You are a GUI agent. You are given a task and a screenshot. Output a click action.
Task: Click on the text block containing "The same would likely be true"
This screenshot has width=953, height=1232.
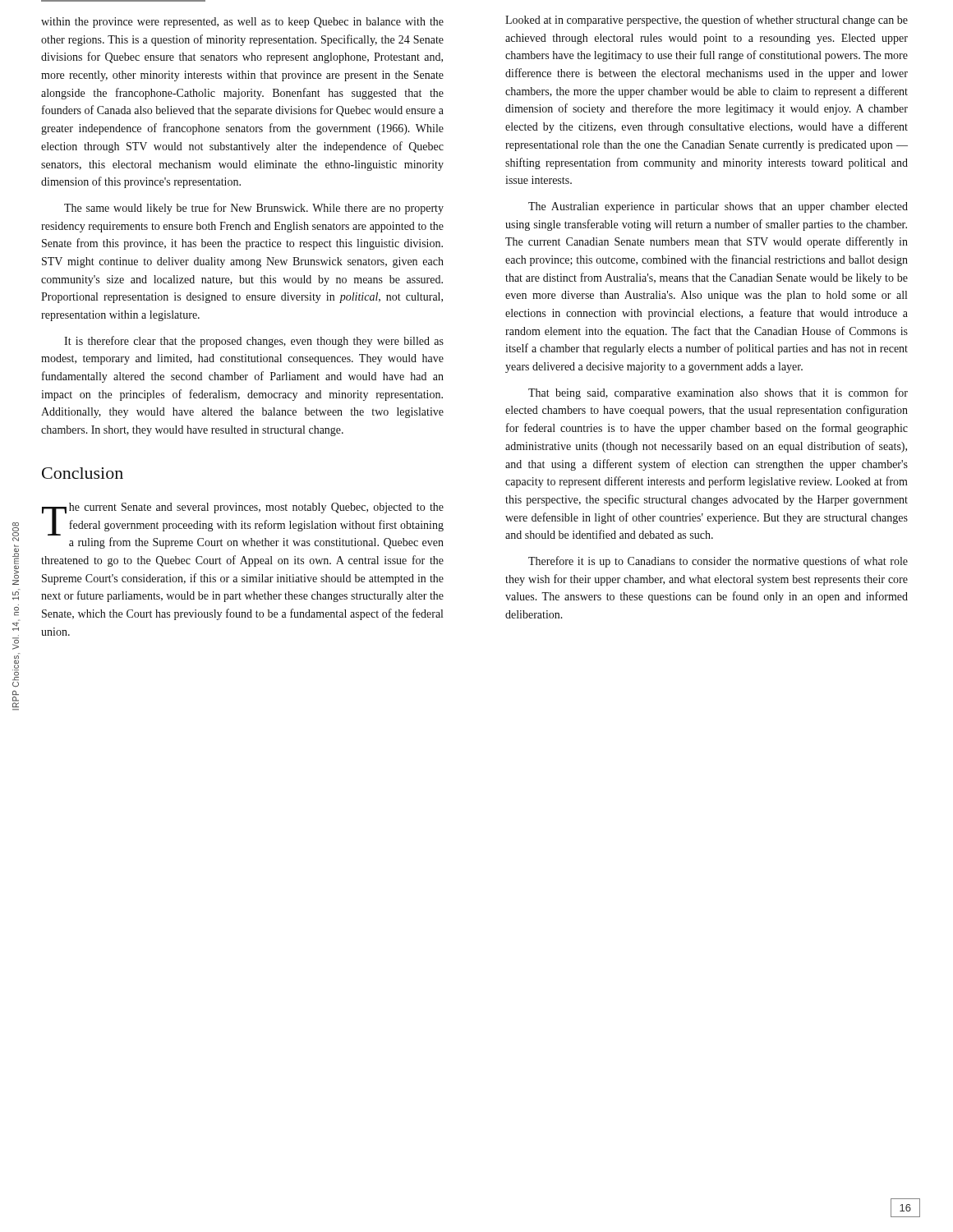242,262
